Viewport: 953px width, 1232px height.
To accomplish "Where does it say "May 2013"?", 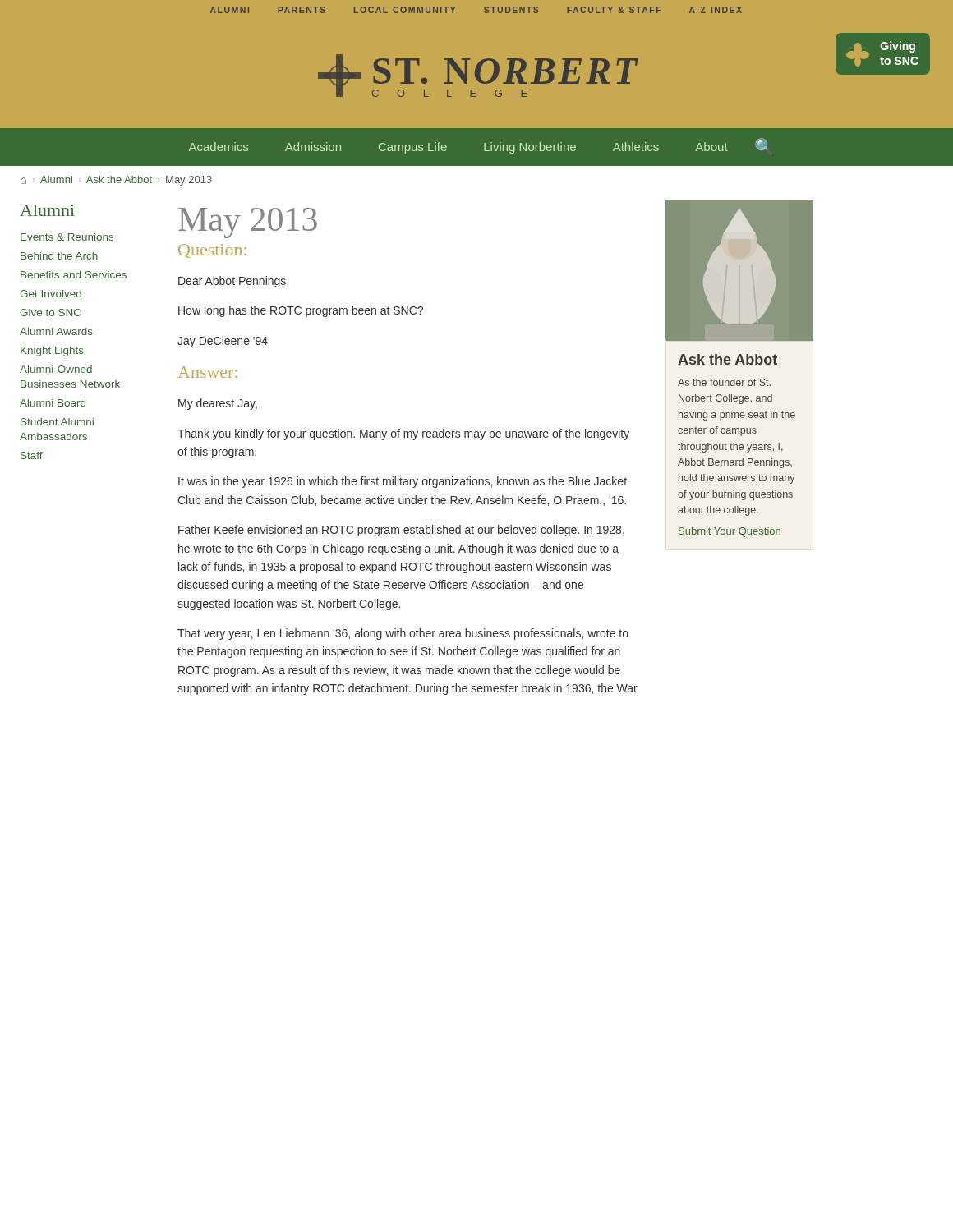I will 248,219.
